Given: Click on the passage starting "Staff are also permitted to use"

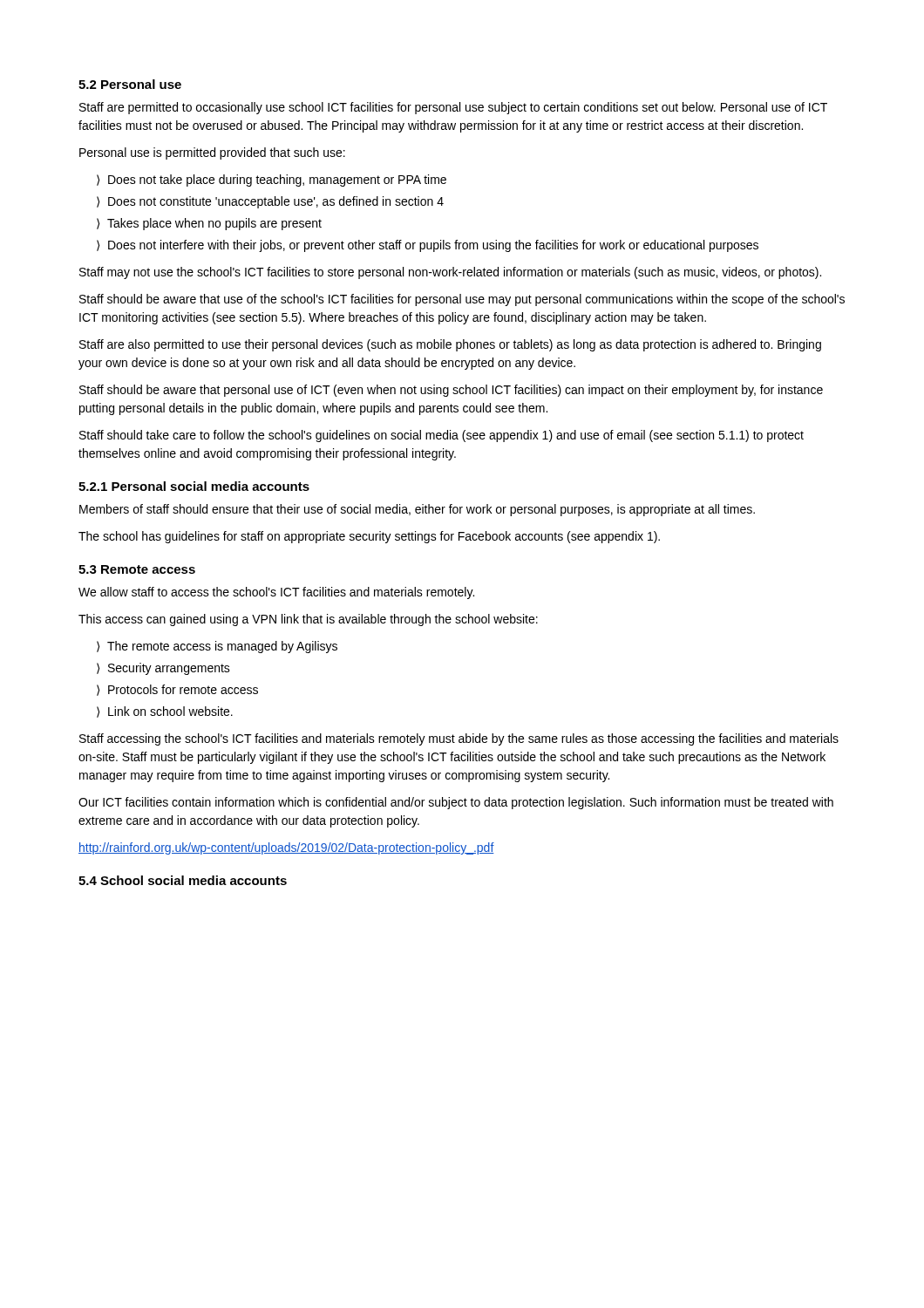Looking at the screenshot, I should coord(450,354).
